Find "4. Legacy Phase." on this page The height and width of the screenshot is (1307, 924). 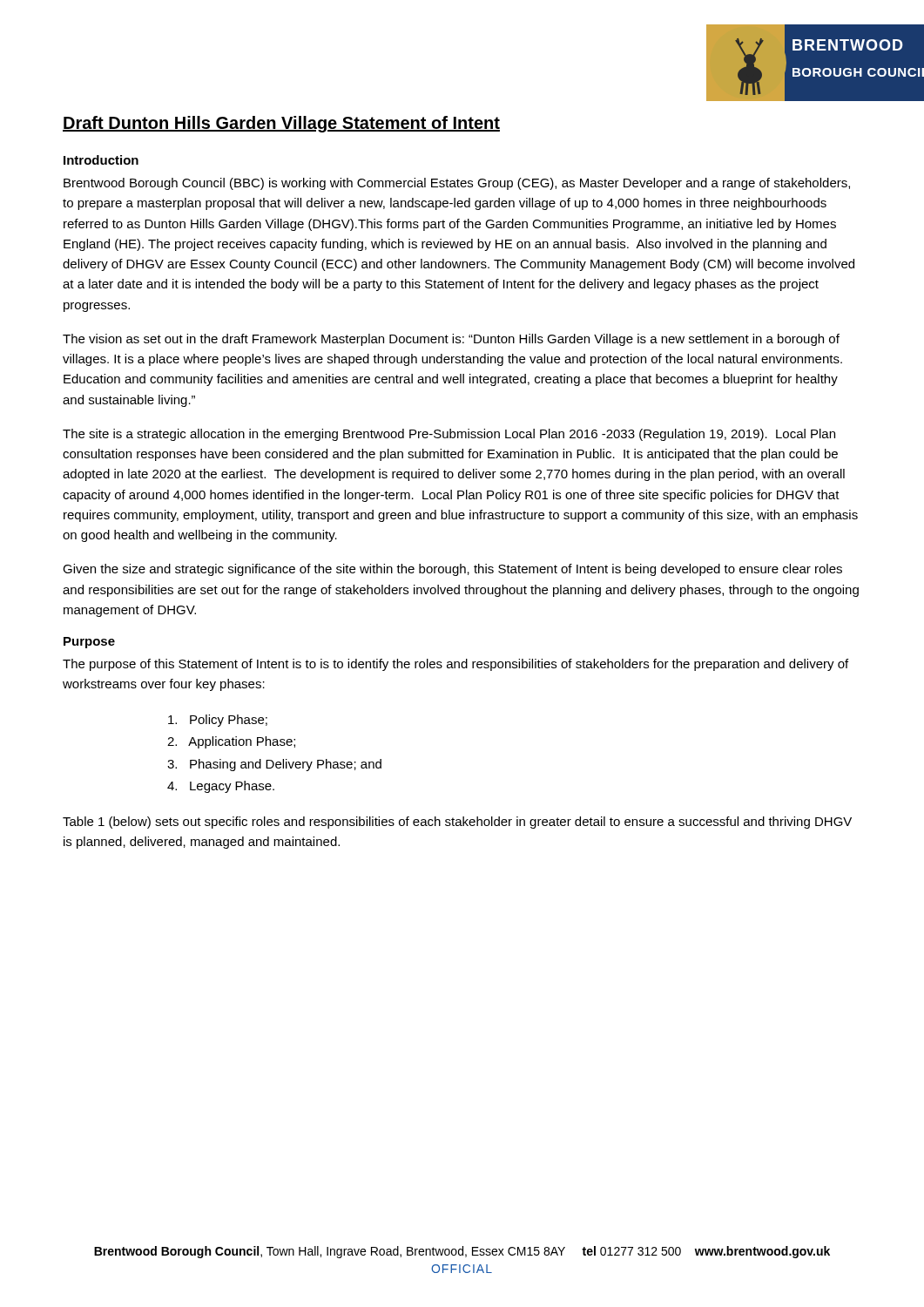tap(221, 786)
